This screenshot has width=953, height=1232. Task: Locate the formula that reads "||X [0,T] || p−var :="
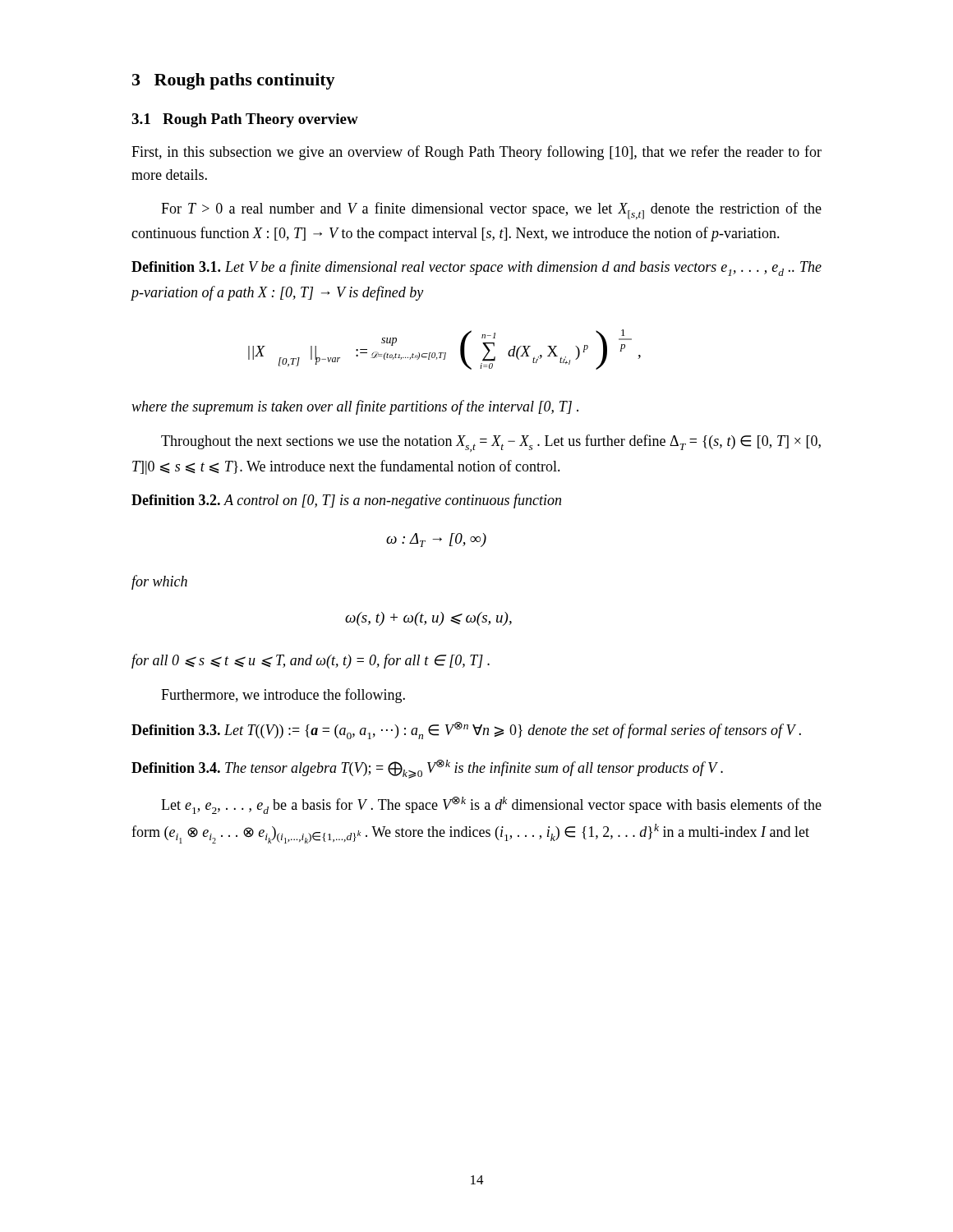[476, 348]
